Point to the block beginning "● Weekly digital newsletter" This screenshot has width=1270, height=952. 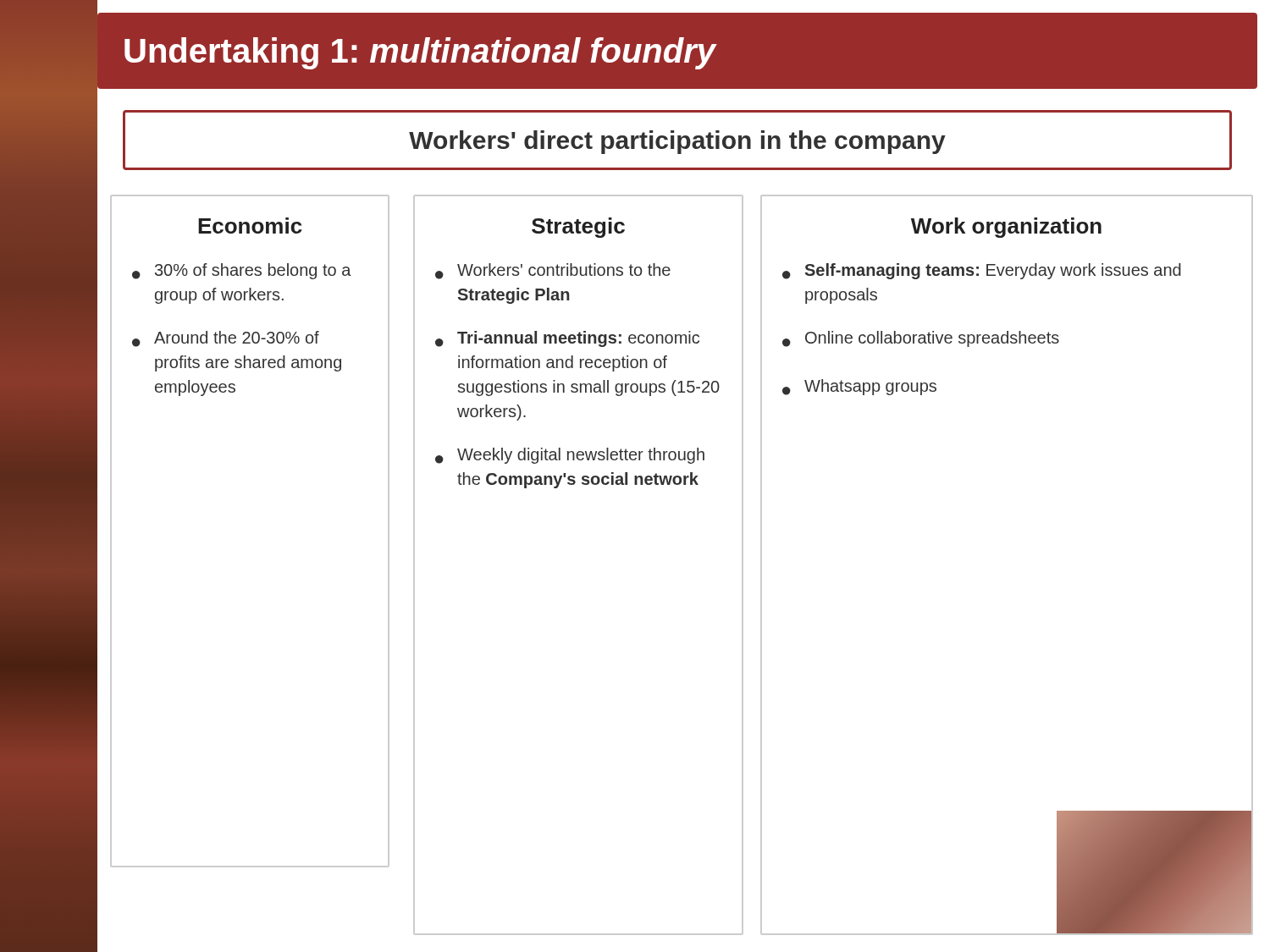pyautogui.click(x=578, y=467)
